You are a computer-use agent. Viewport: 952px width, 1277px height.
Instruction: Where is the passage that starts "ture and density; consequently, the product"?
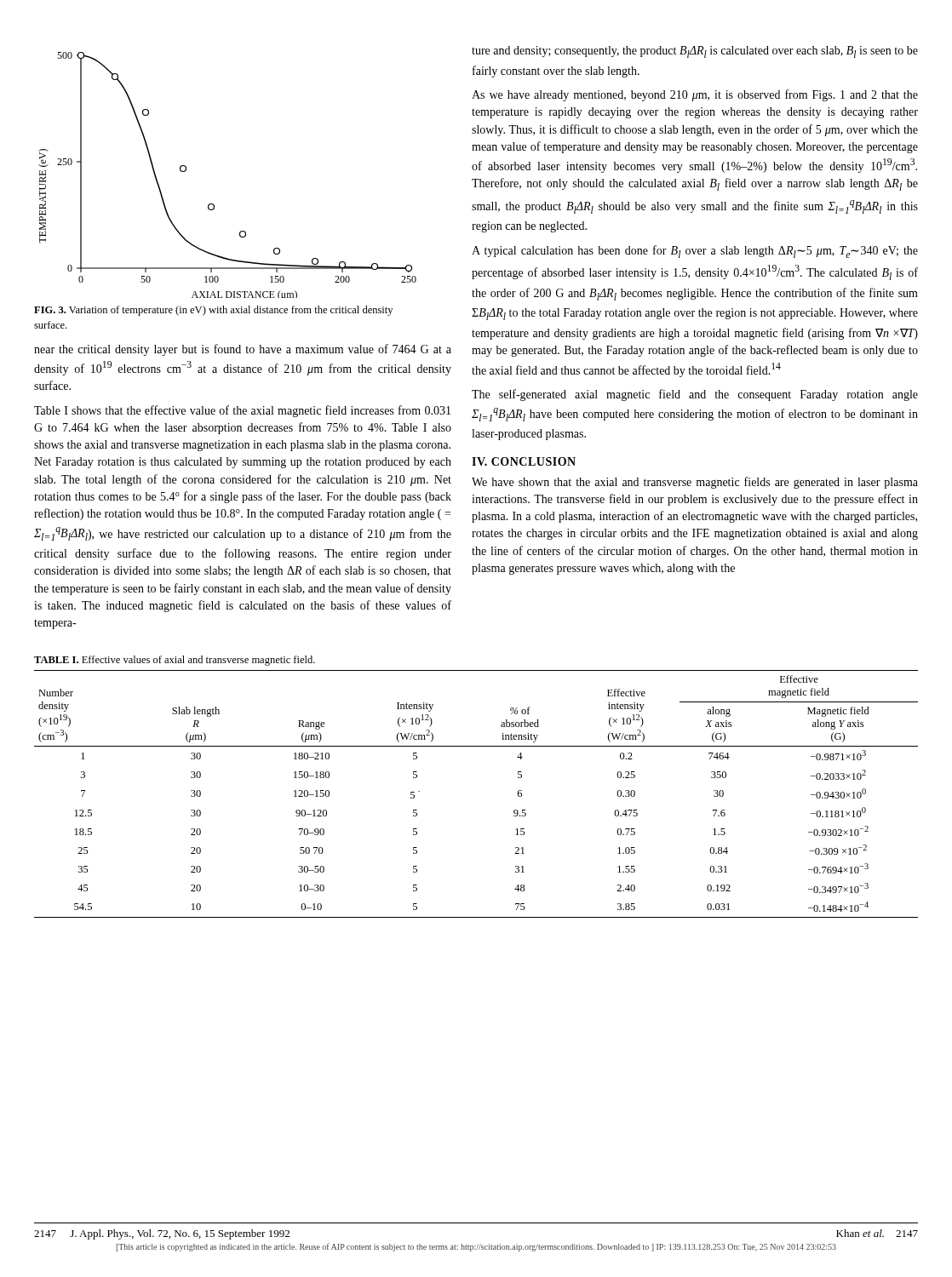tap(695, 61)
